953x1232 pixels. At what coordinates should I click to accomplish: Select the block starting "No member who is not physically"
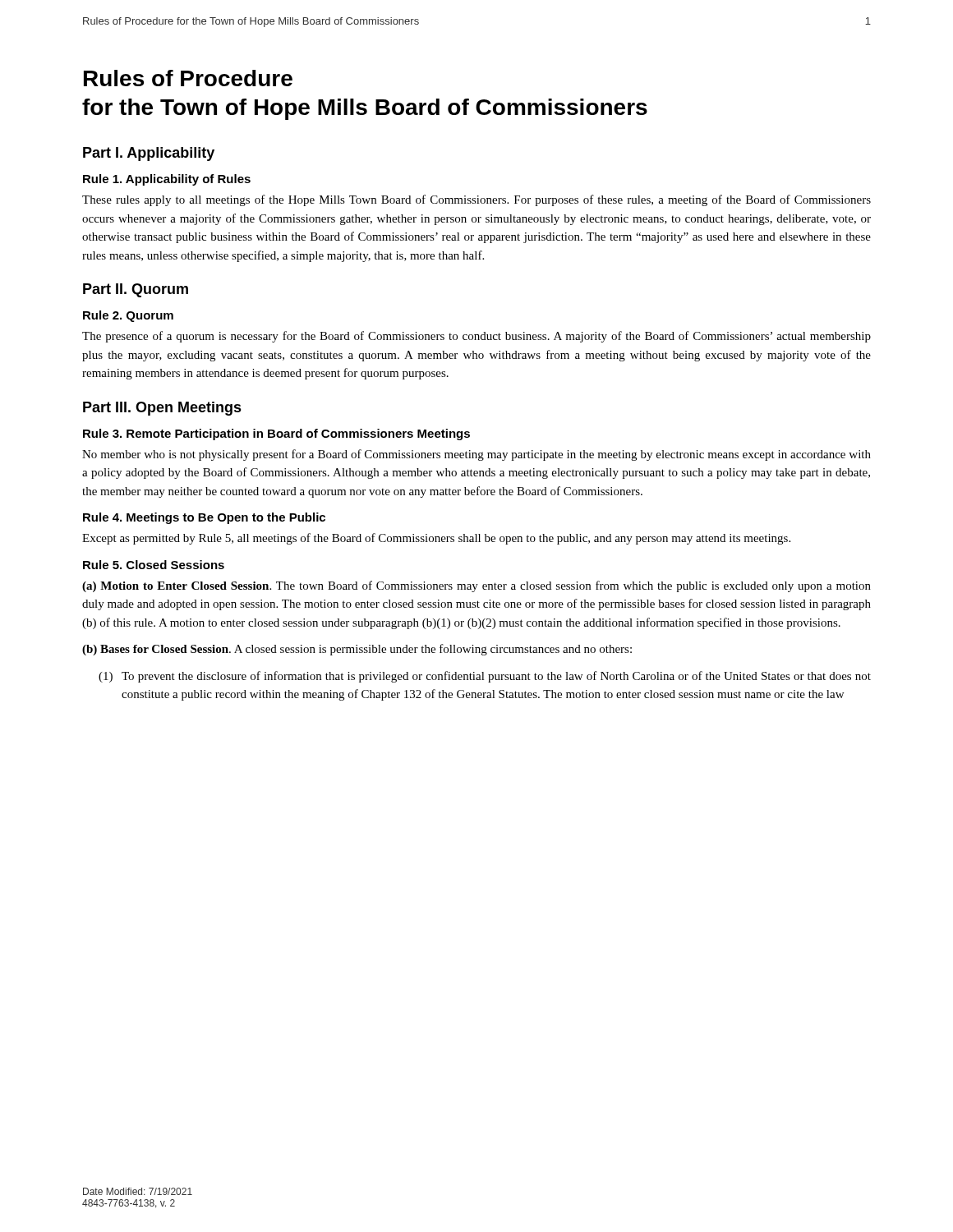tap(476, 472)
